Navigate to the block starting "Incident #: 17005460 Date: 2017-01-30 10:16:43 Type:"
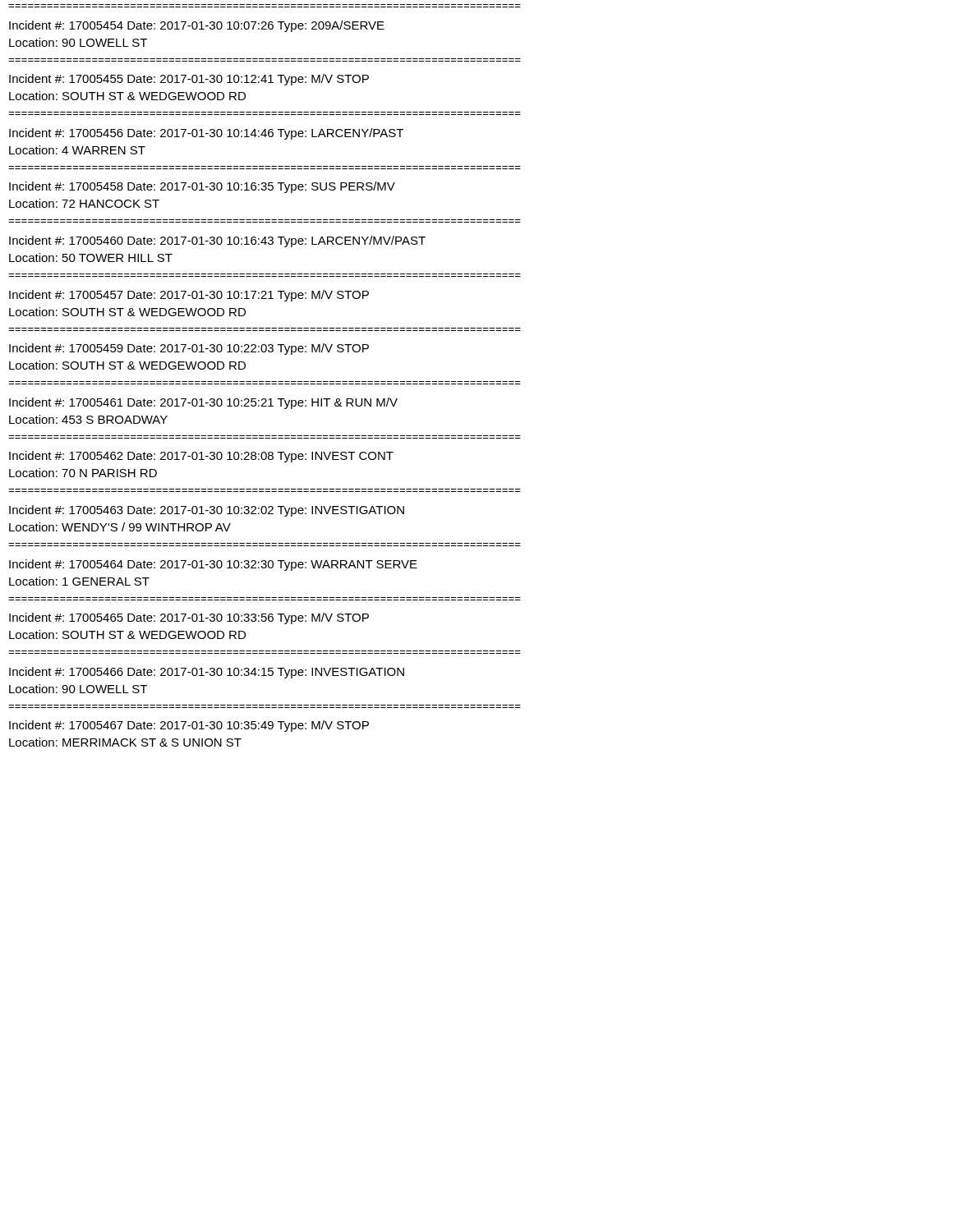Viewport: 953px width, 1232px height. click(217, 241)
